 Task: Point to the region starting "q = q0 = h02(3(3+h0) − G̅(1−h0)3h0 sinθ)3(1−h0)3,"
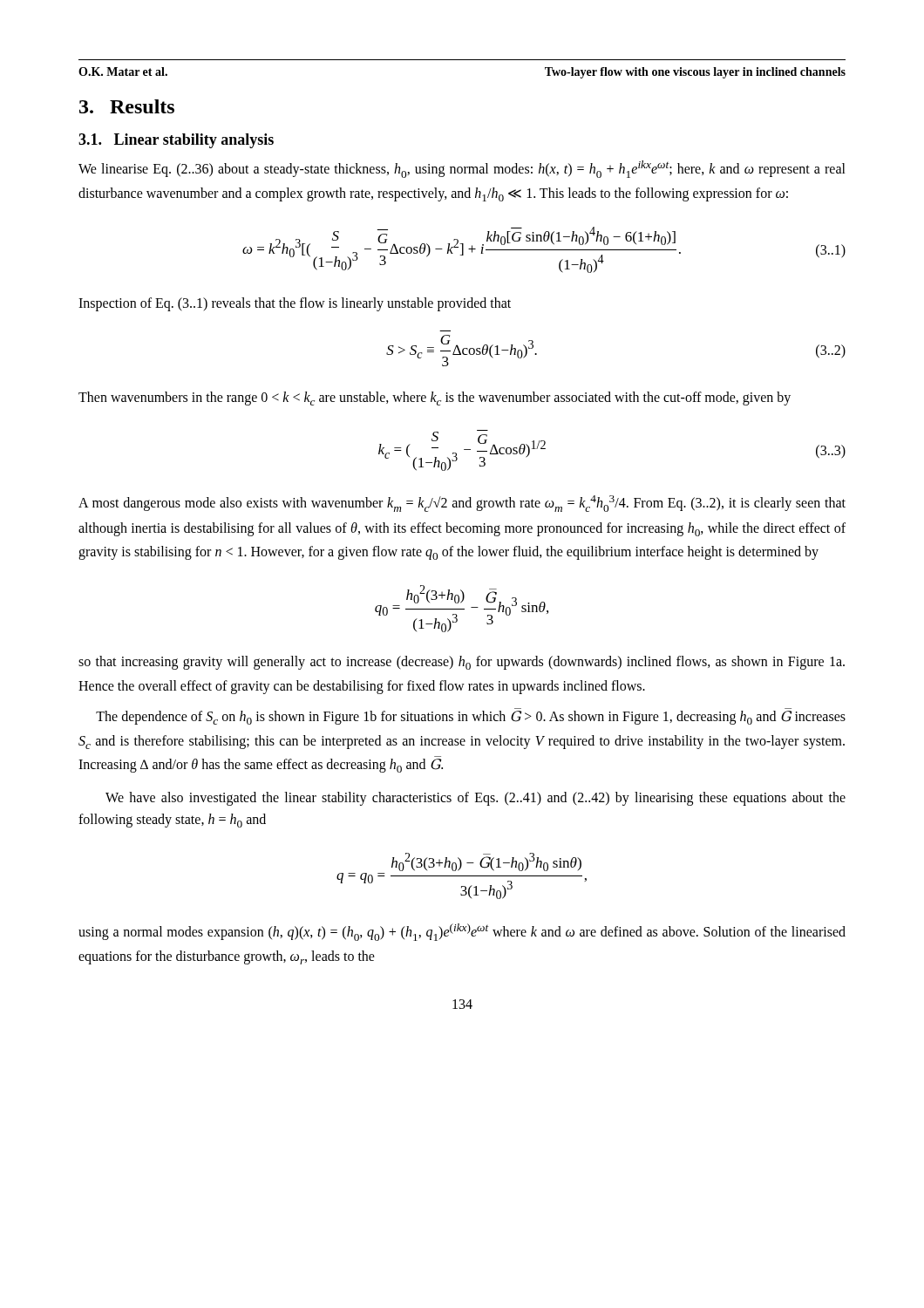click(462, 876)
